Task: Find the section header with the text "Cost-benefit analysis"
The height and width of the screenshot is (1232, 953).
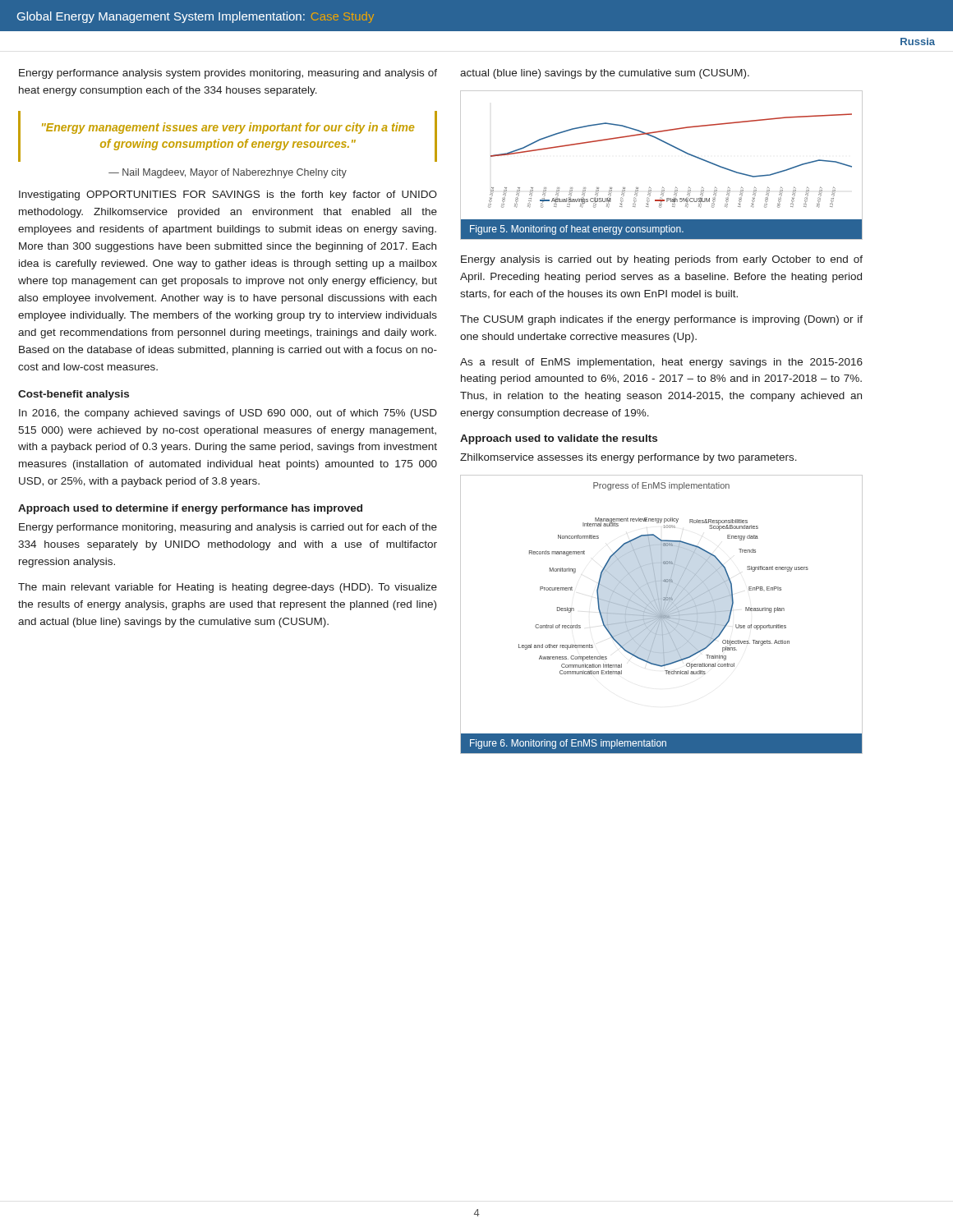Action: point(74,394)
